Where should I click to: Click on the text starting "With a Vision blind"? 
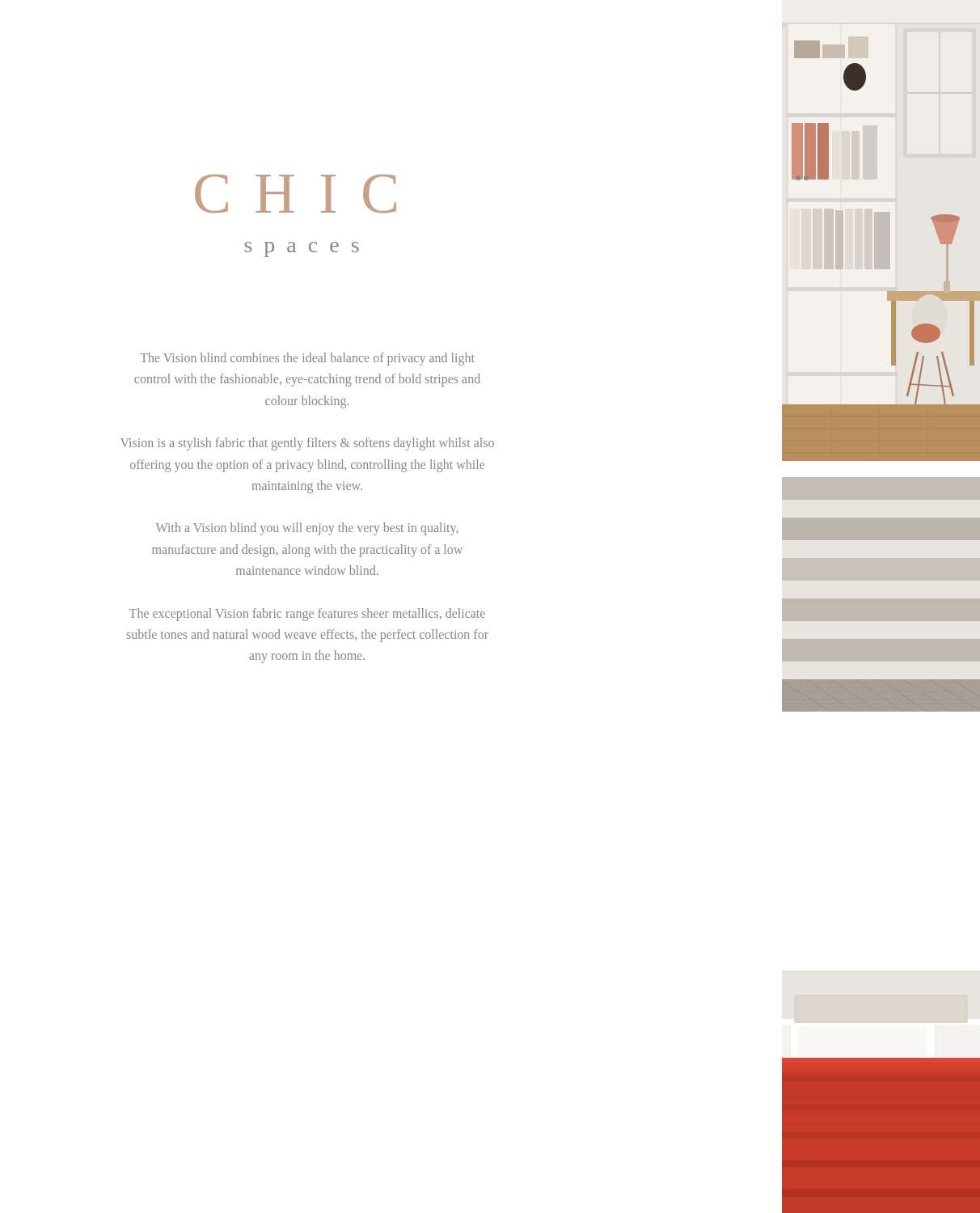pos(307,549)
